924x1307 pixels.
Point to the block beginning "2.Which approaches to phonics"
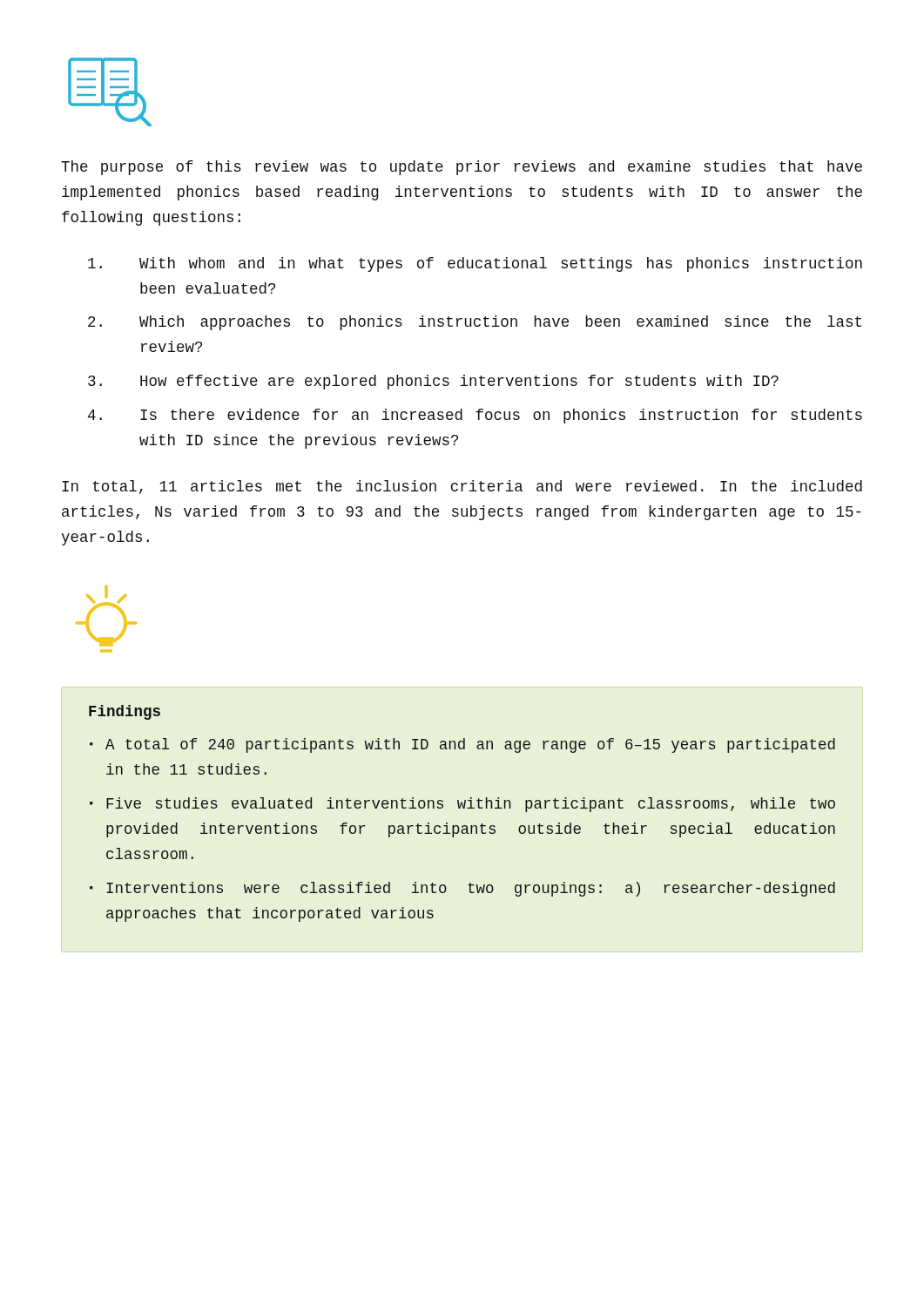[x=475, y=334]
